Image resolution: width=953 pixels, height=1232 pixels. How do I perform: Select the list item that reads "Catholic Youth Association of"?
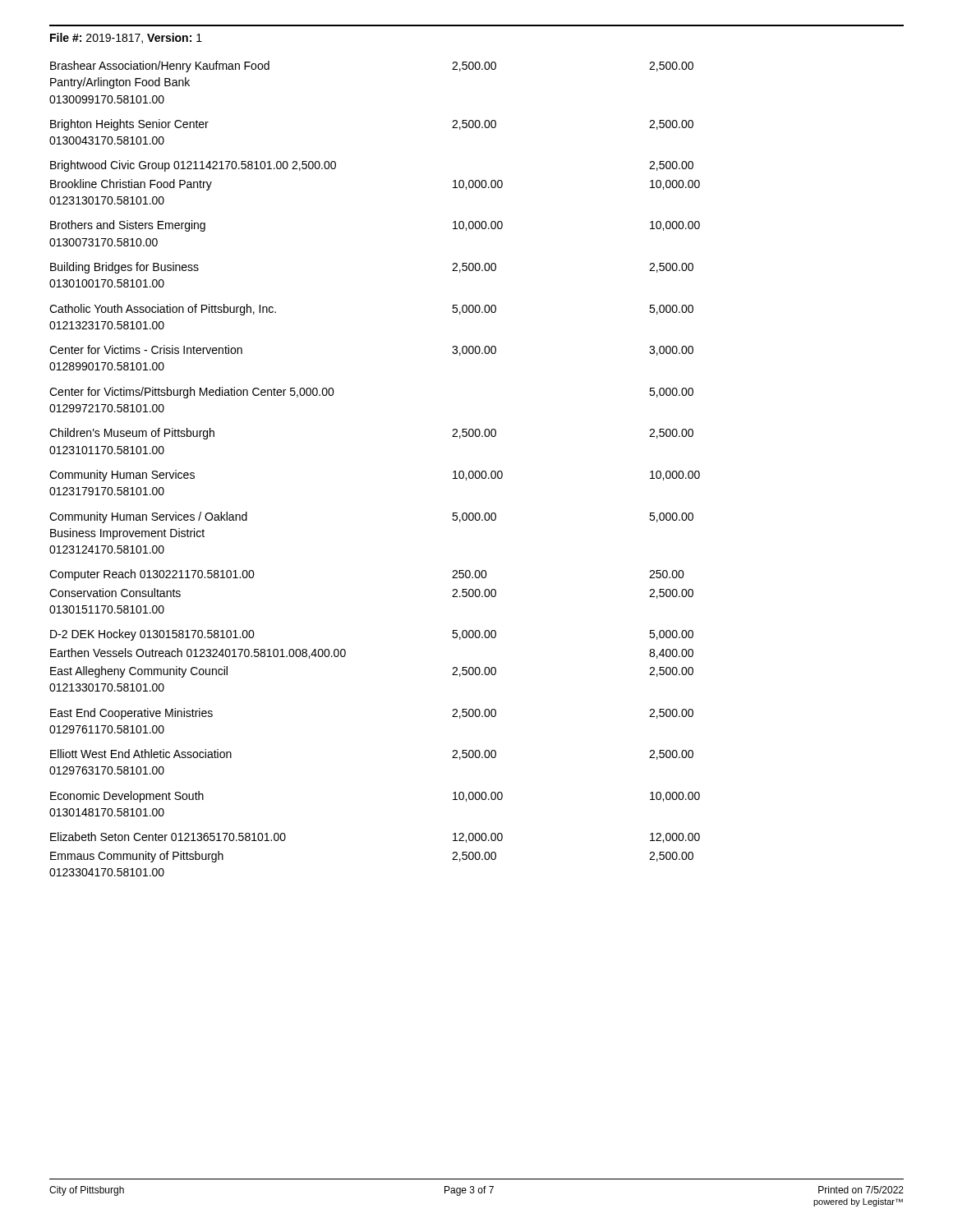pos(165,309)
